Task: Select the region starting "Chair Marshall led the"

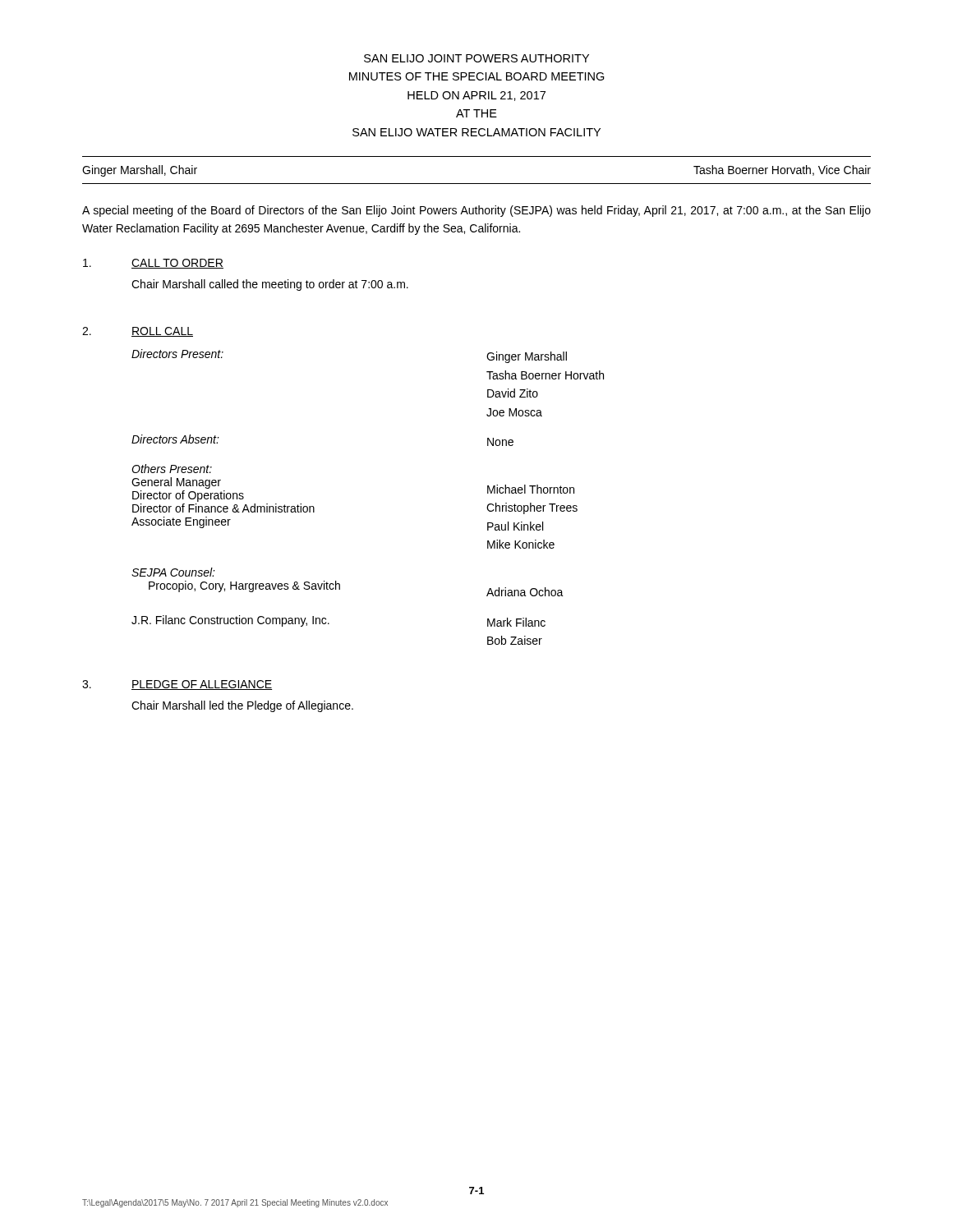Action: click(243, 706)
